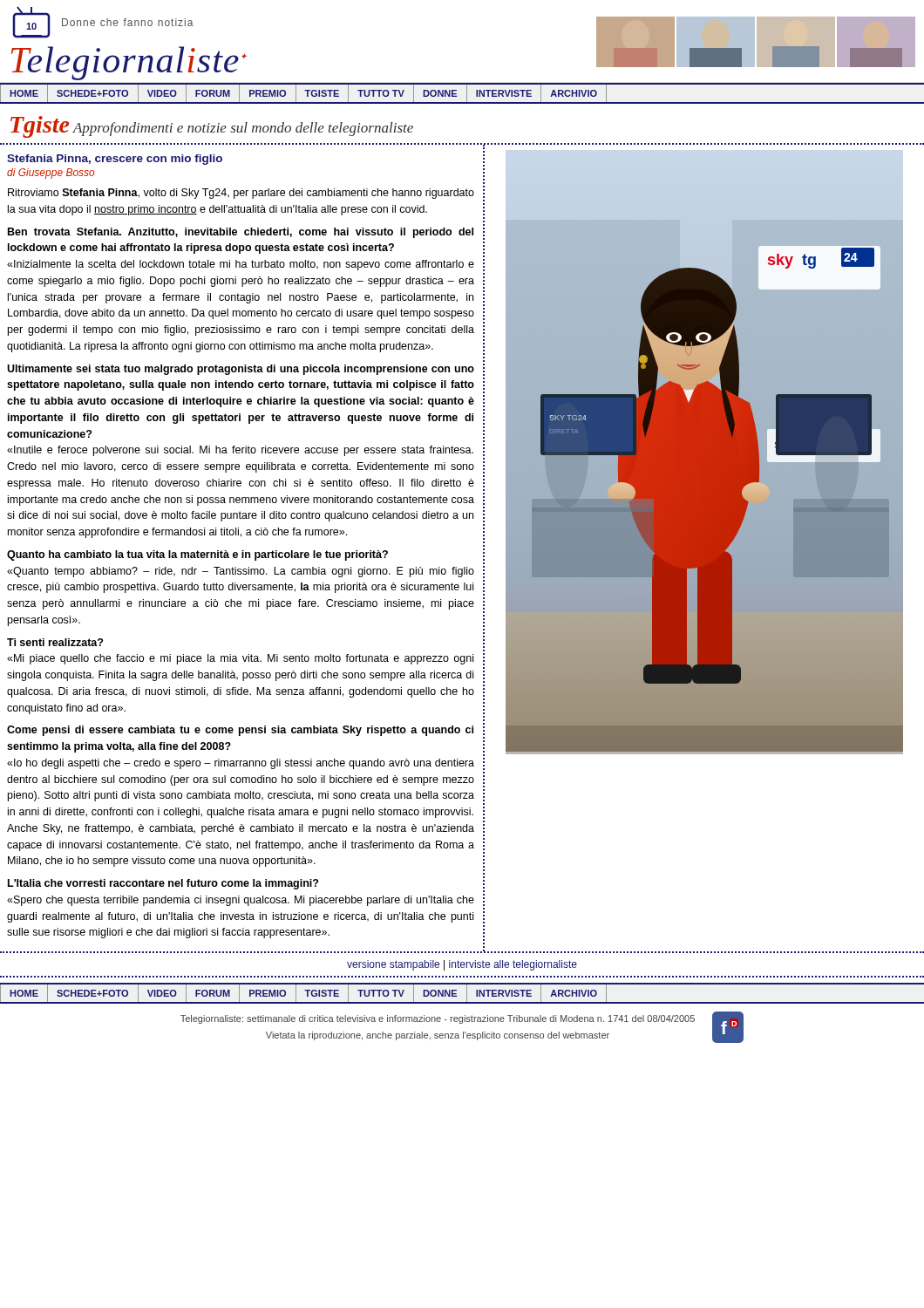Image resolution: width=924 pixels, height=1308 pixels.
Task: Click on the passage starting "L'Italia che vorresti raccontare nel futuro come"
Action: (x=241, y=908)
